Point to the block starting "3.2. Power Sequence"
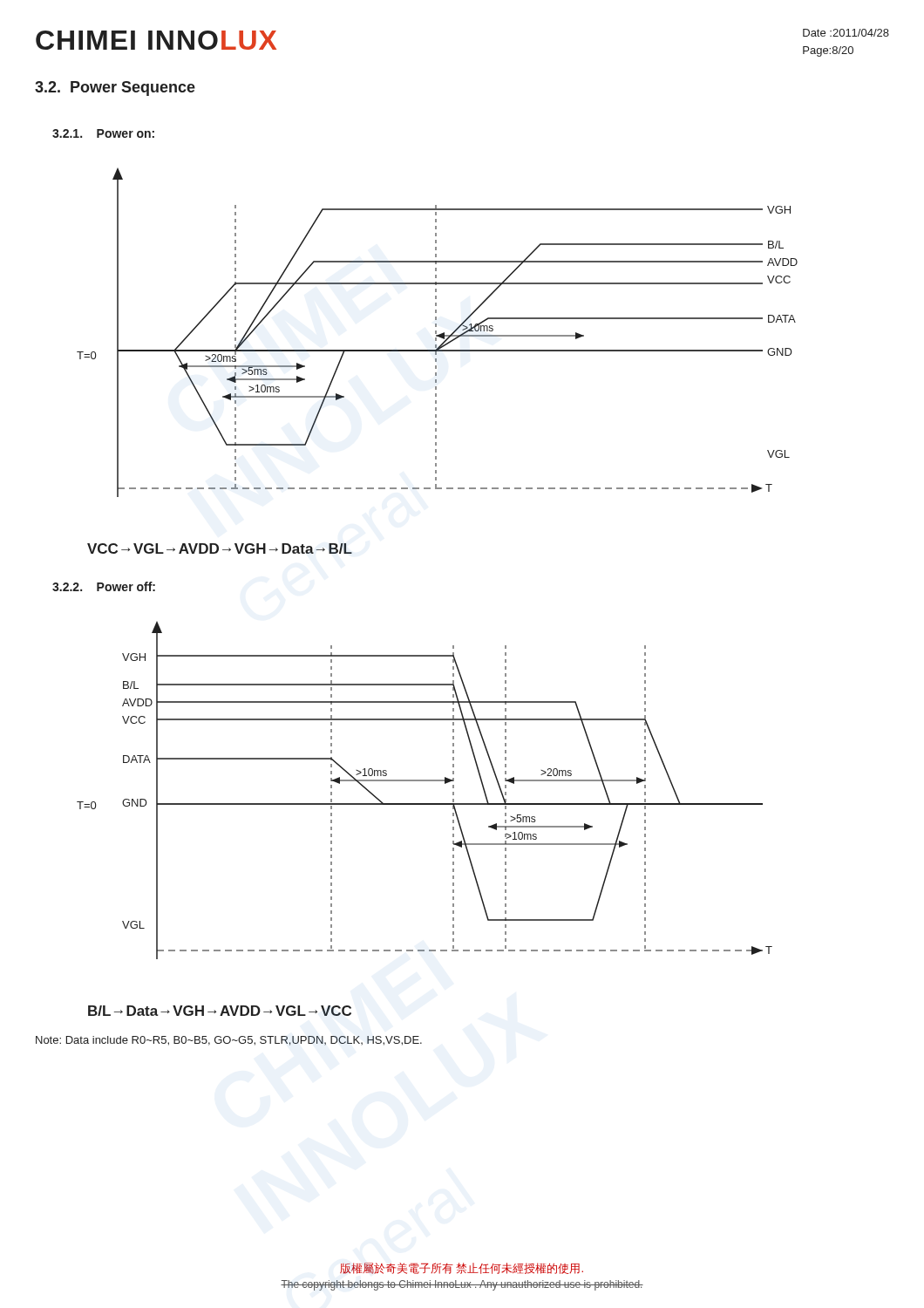 (x=115, y=87)
